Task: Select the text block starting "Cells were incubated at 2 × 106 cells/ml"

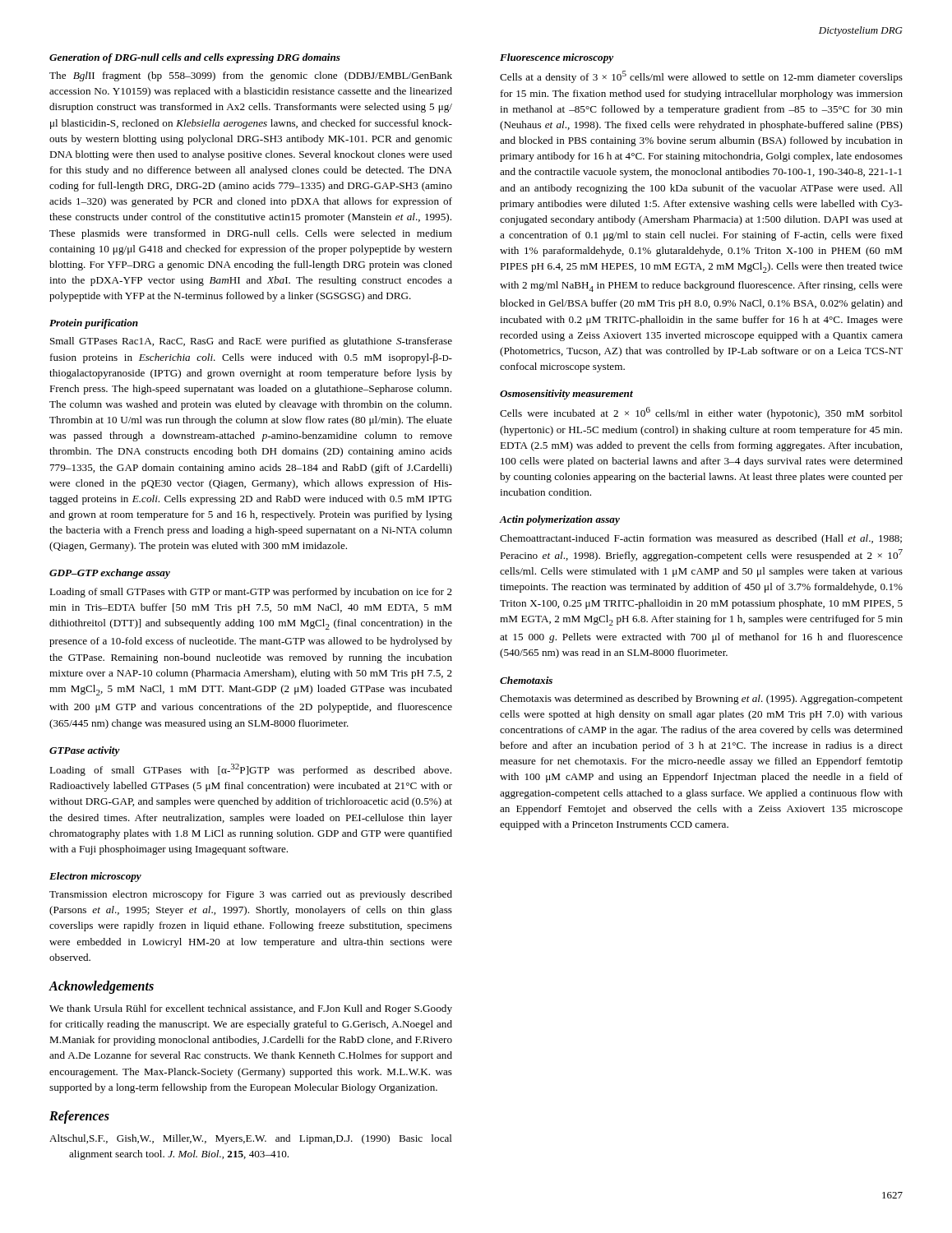Action: (701, 452)
